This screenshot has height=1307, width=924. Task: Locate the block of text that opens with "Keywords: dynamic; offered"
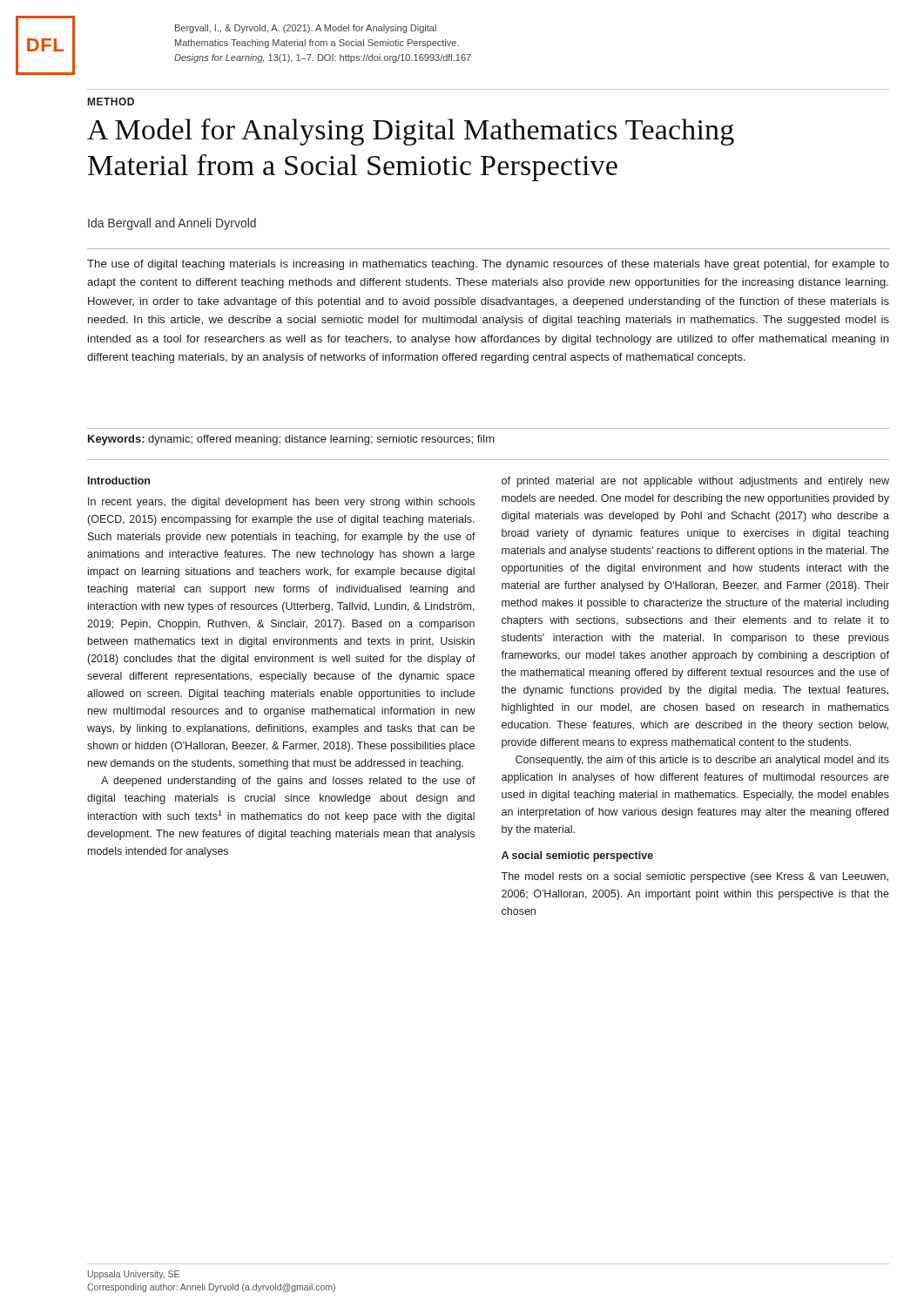coord(291,439)
